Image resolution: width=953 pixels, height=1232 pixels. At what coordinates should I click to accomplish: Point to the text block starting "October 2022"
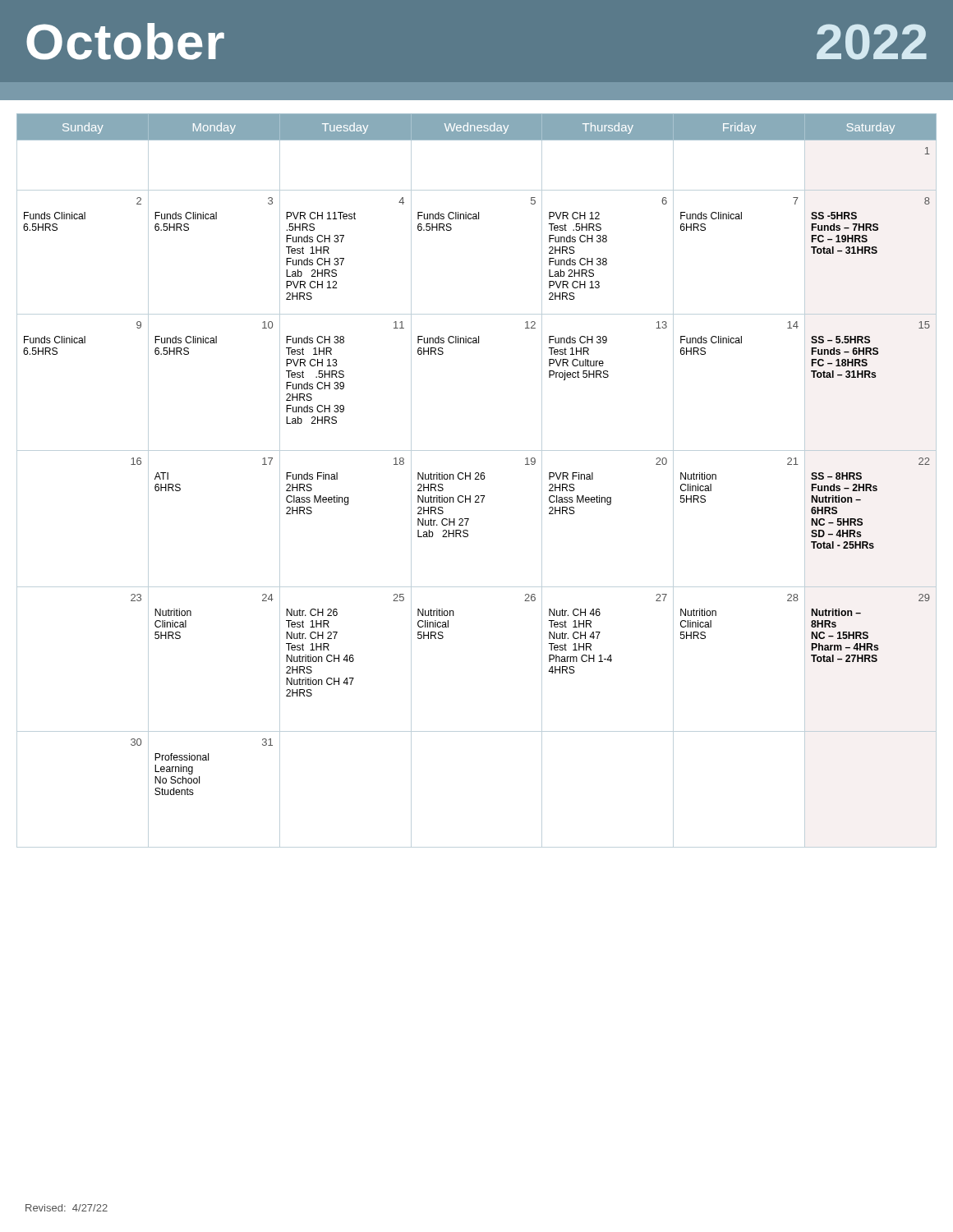(x=127, y=37)
